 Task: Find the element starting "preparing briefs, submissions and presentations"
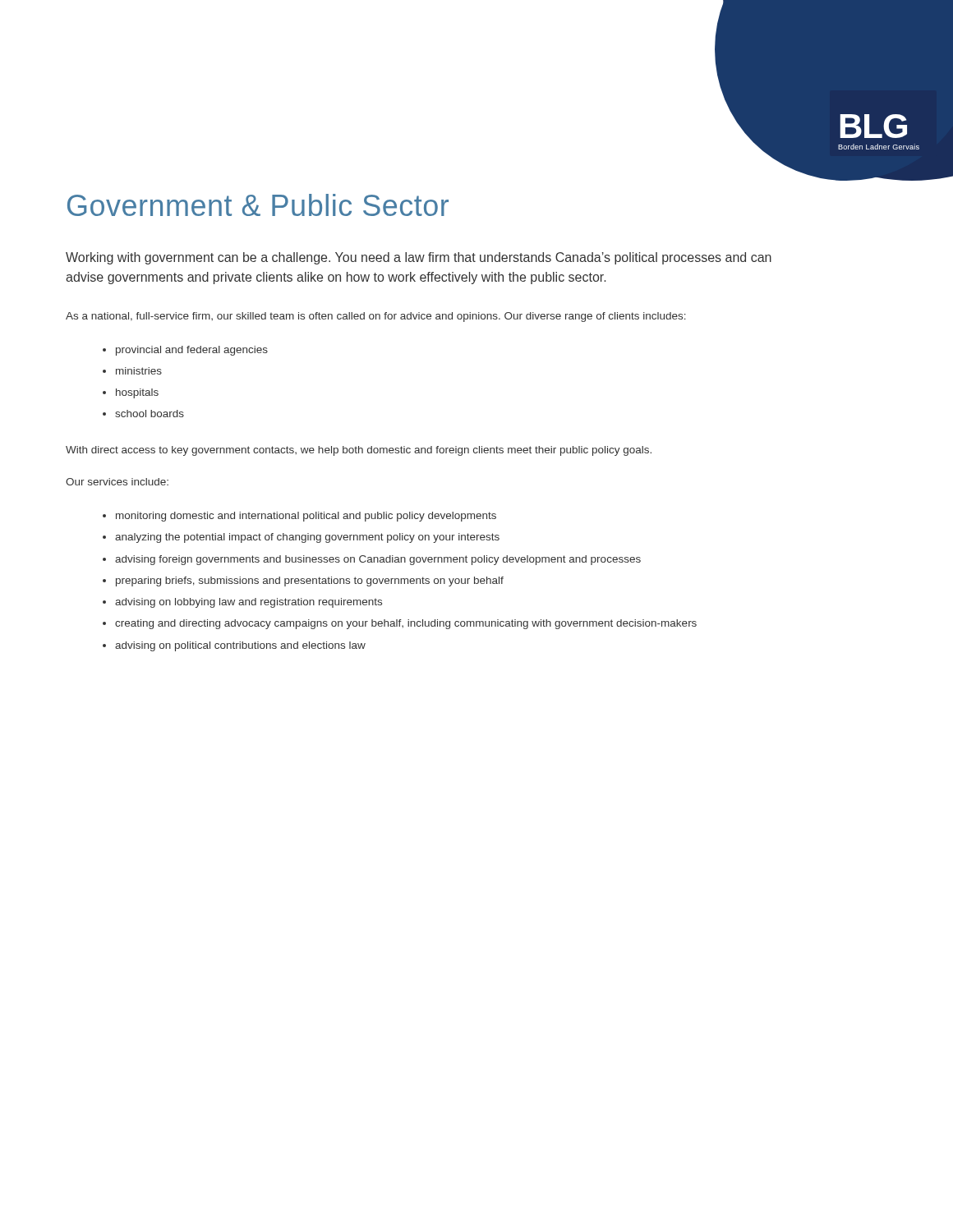[309, 580]
